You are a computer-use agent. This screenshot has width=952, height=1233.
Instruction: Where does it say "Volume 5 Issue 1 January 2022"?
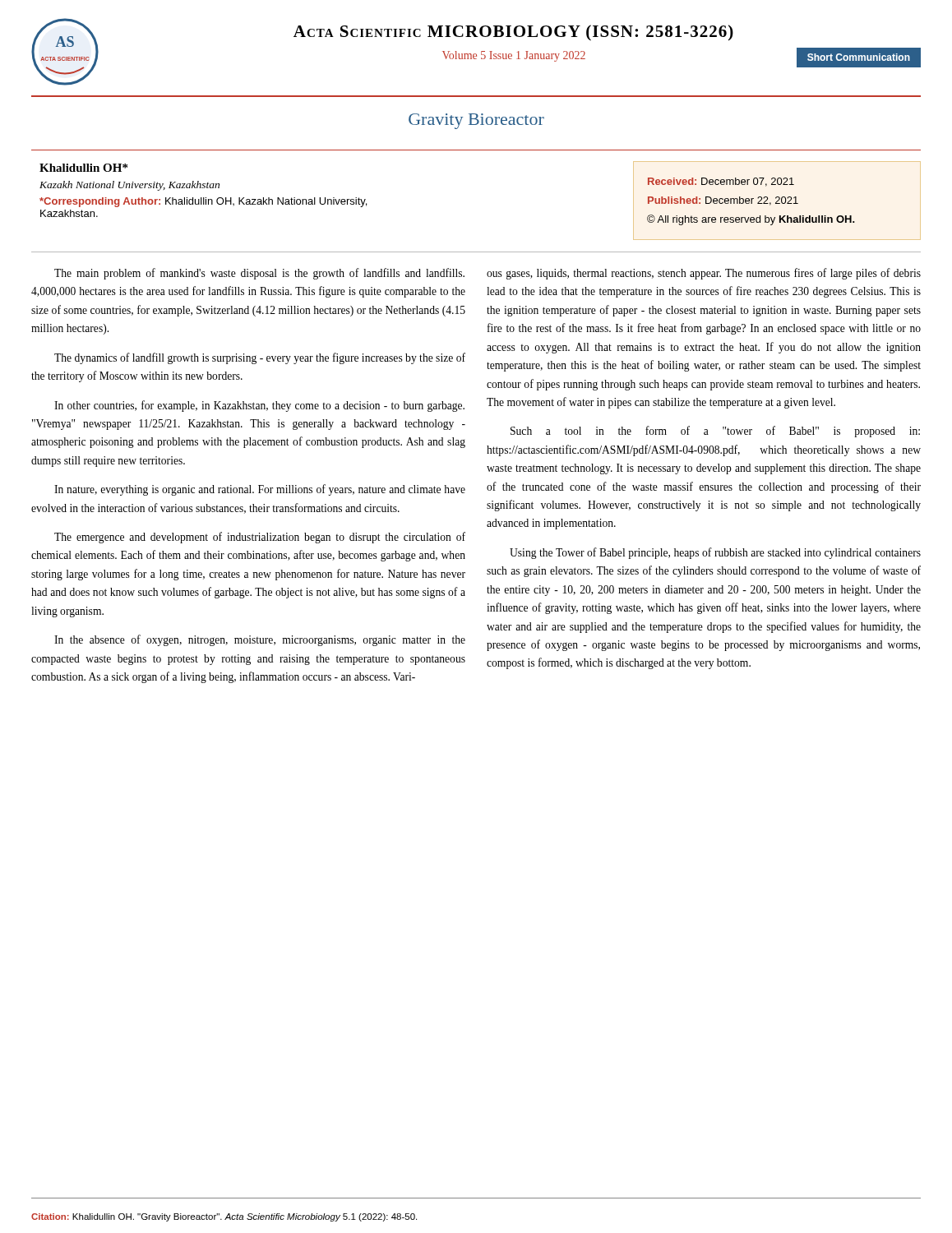click(x=514, y=55)
